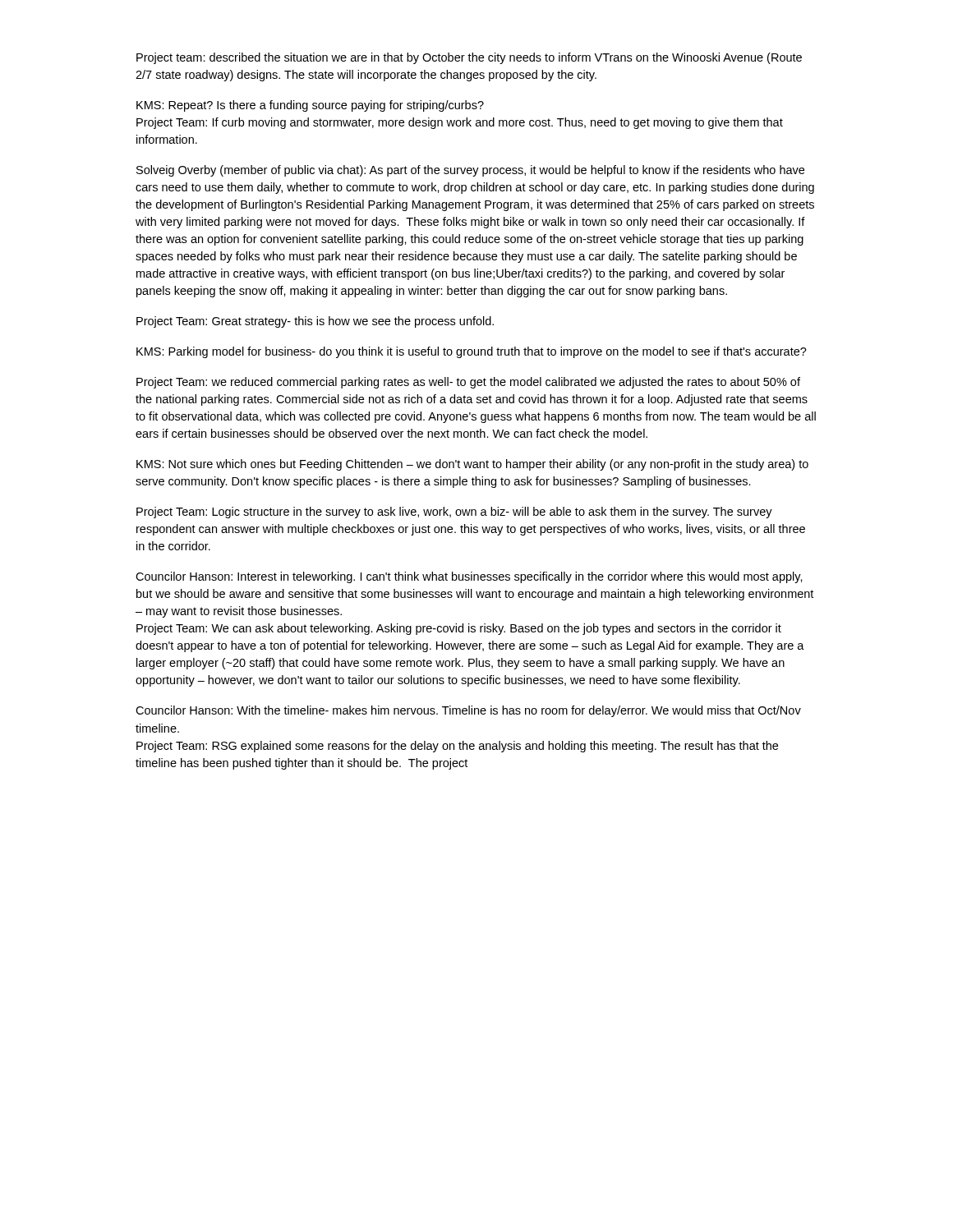The width and height of the screenshot is (953, 1232).
Task: Locate the text starting "Project Team: Great strategy- this is how we"
Action: click(315, 321)
